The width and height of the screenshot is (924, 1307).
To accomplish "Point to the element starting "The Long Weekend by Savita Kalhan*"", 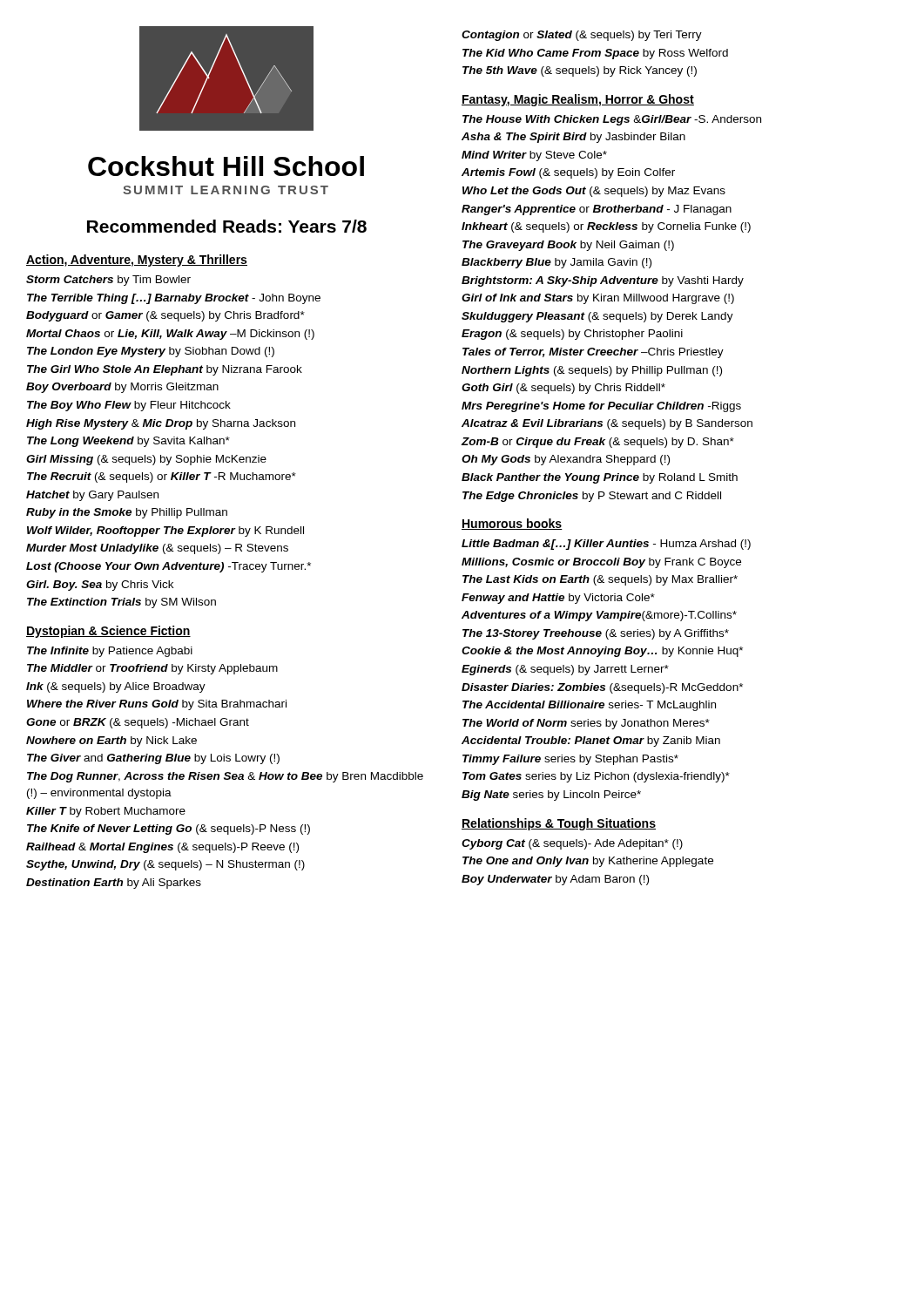I will [x=128, y=440].
